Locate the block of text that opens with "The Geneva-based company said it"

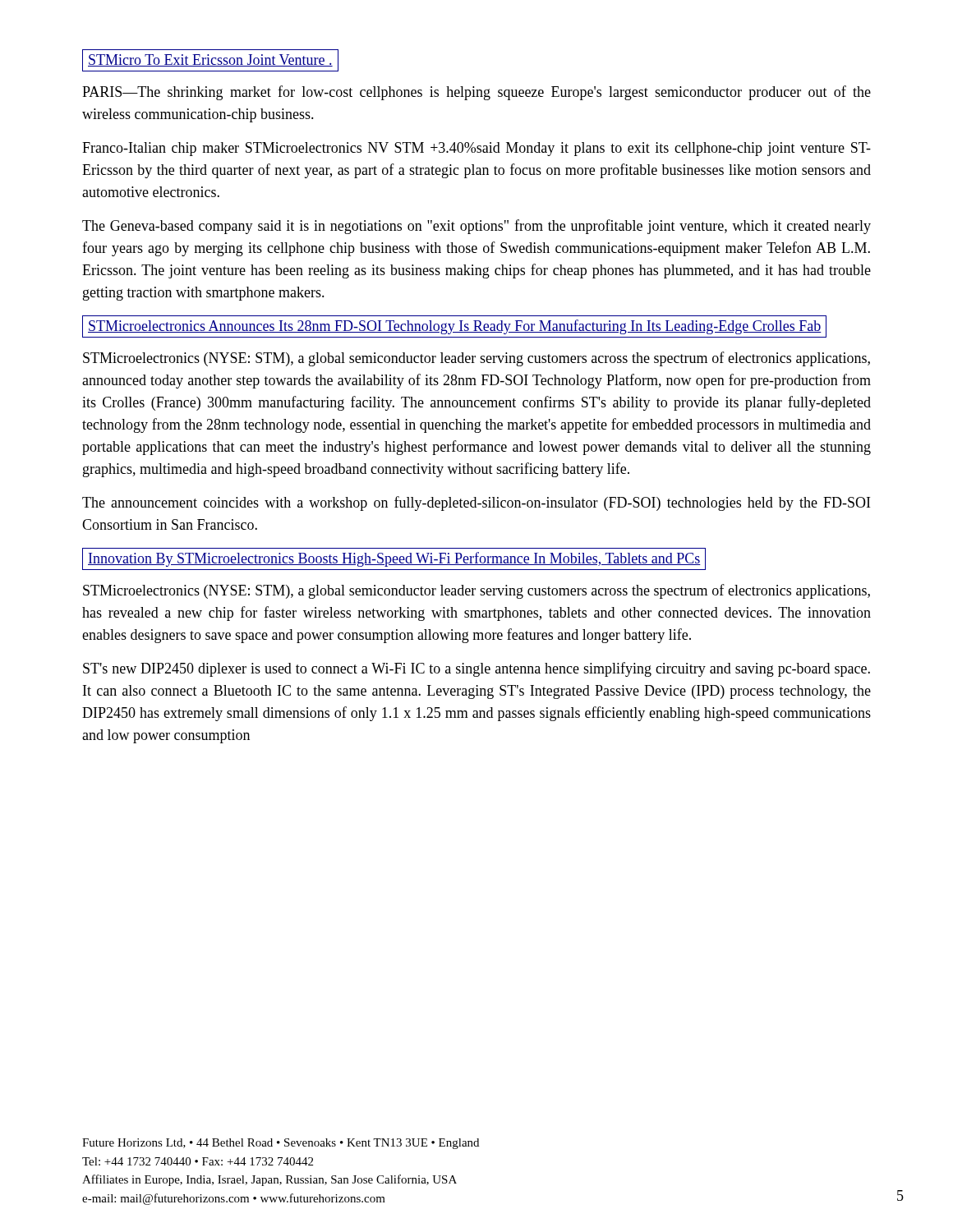[x=476, y=259]
